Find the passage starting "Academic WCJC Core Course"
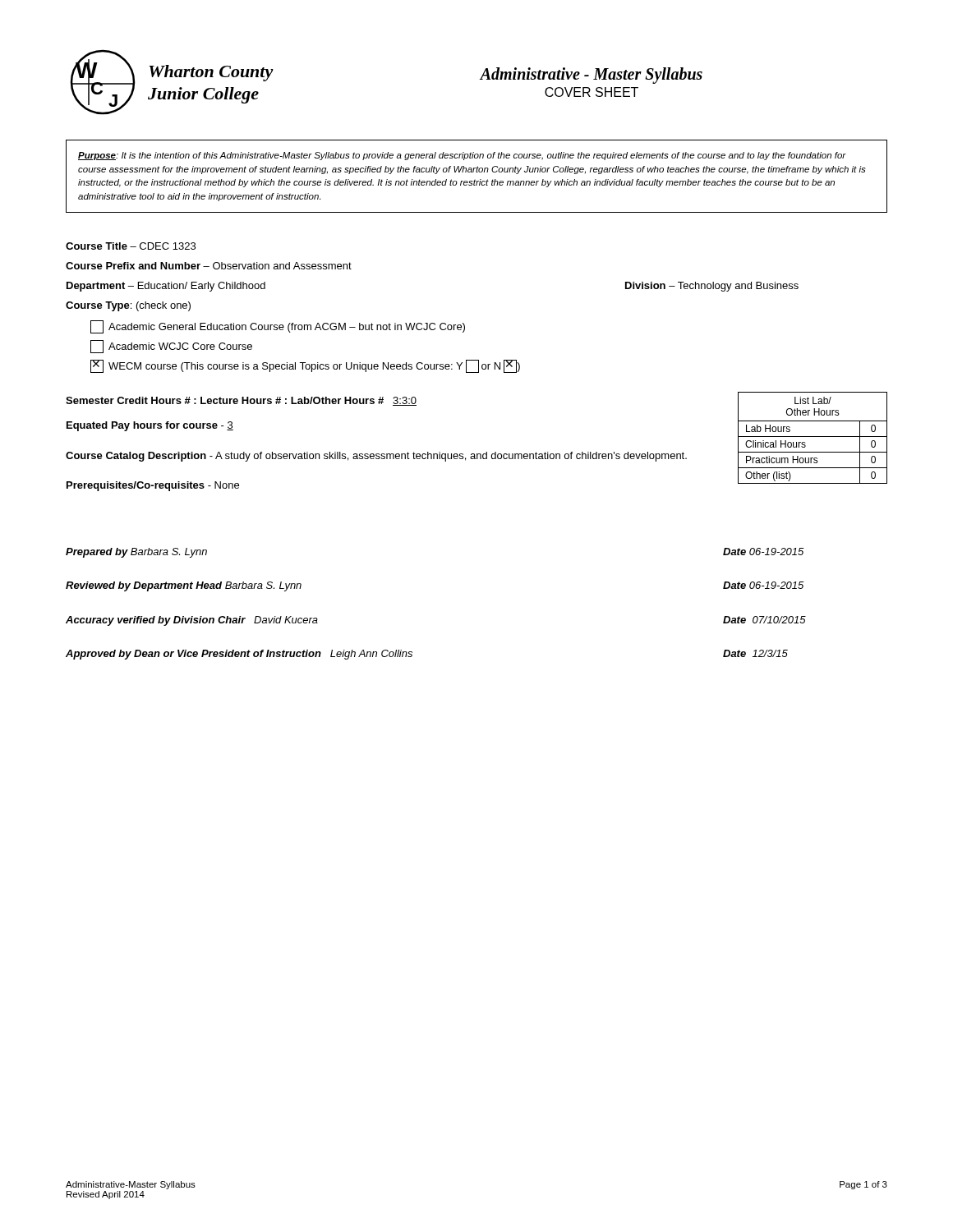Screen dimensions: 1232x953 [171, 347]
